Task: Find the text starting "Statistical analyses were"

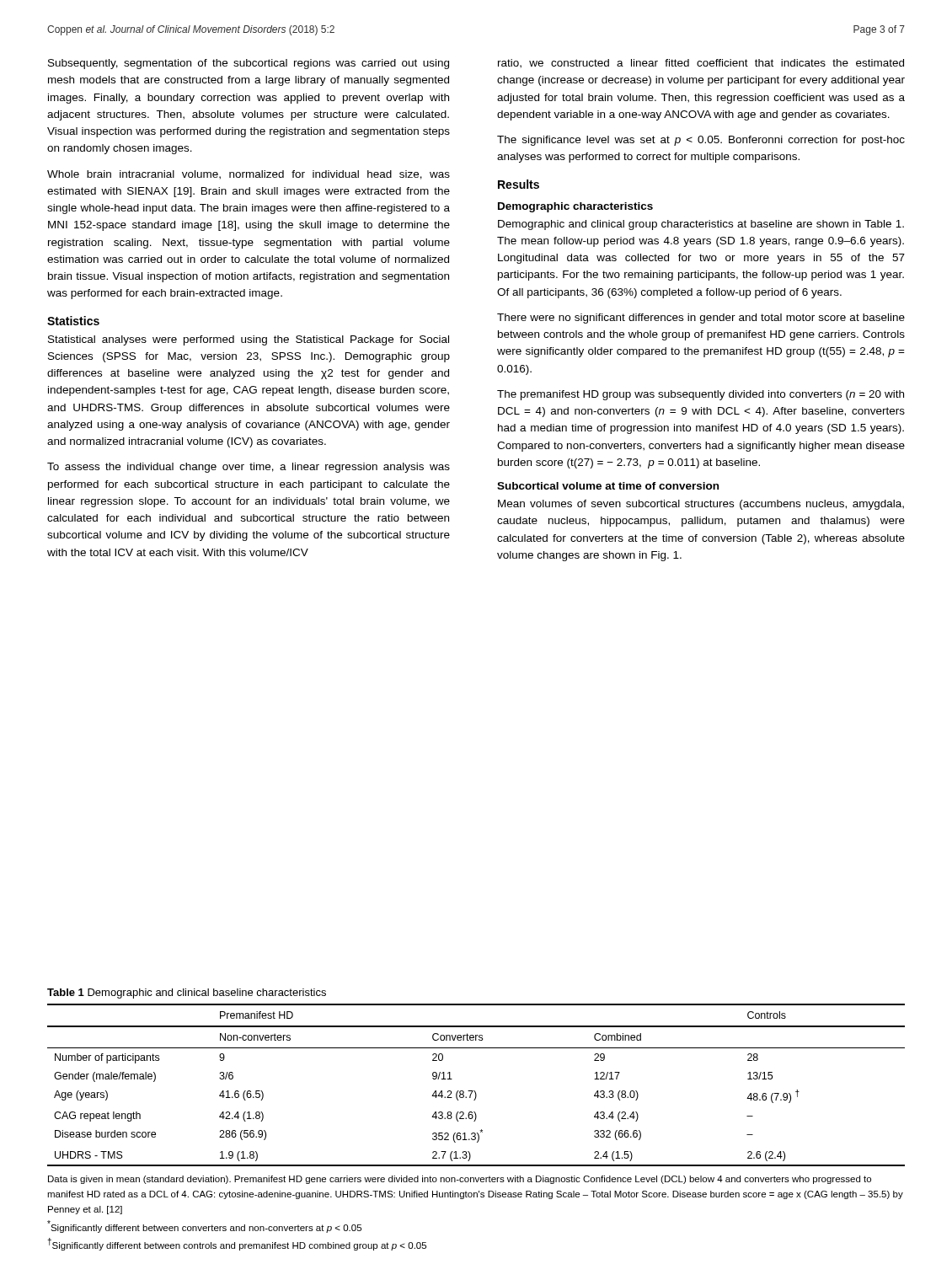Action: pyautogui.click(x=249, y=390)
